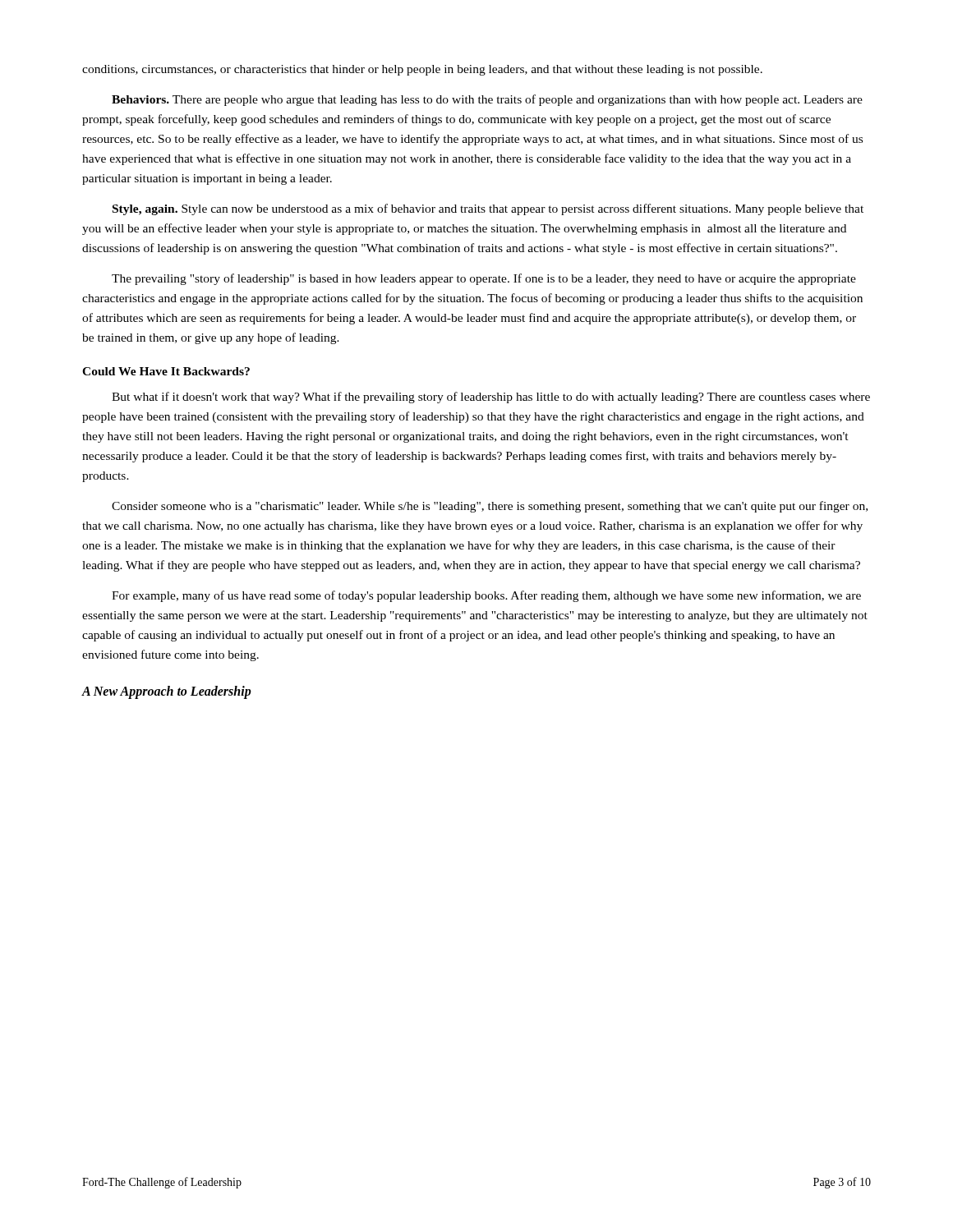Point to the passage starting "Could We Have It Backwards?"
The width and height of the screenshot is (953, 1232).
click(x=166, y=371)
